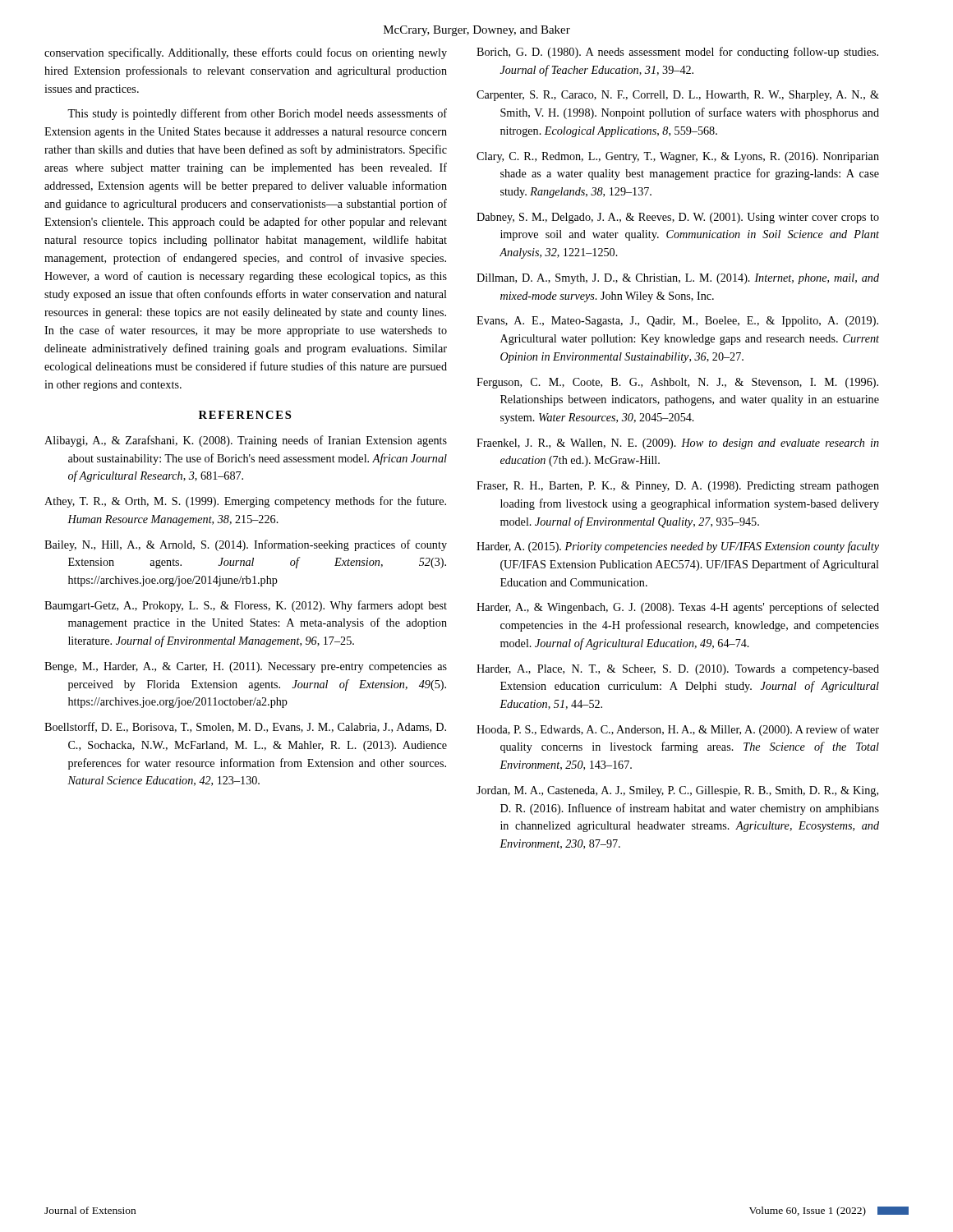Image resolution: width=953 pixels, height=1232 pixels.
Task: Find the element starting "Hooda, P. S., Edwards, A."
Action: point(678,747)
